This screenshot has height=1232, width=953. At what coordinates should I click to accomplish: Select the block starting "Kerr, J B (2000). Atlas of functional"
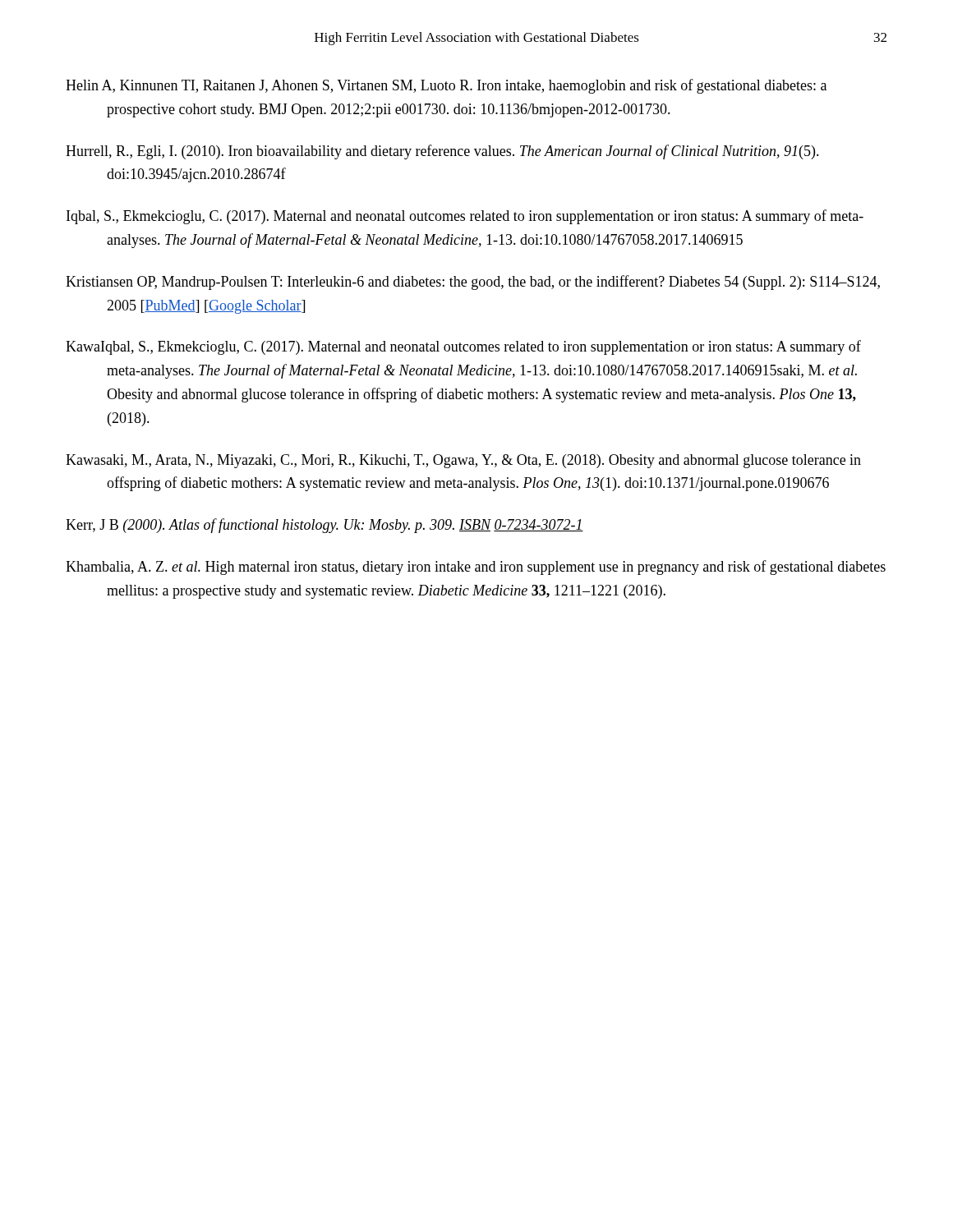[324, 525]
